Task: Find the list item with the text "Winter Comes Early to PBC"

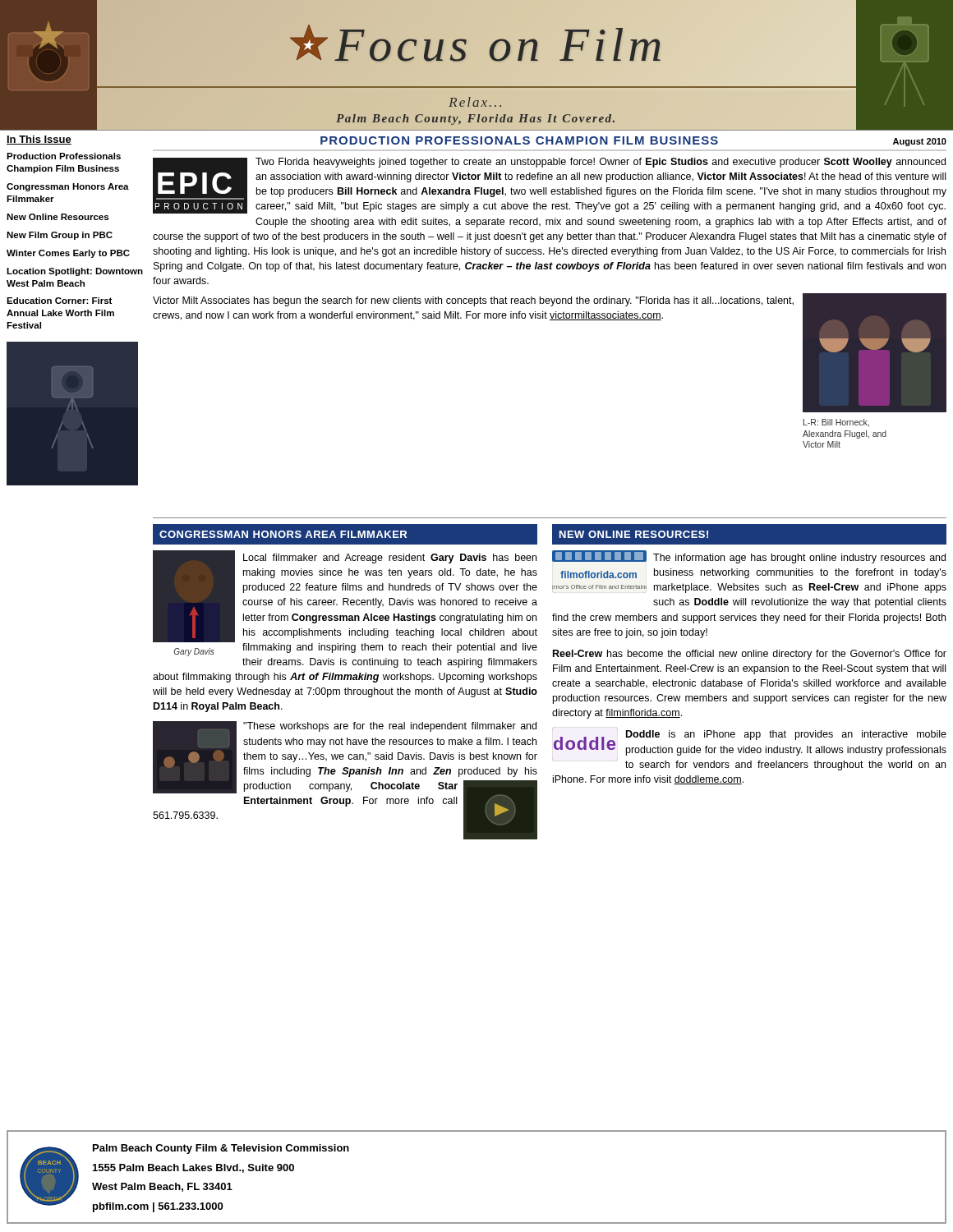Action: pyautogui.click(x=68, y=253)
